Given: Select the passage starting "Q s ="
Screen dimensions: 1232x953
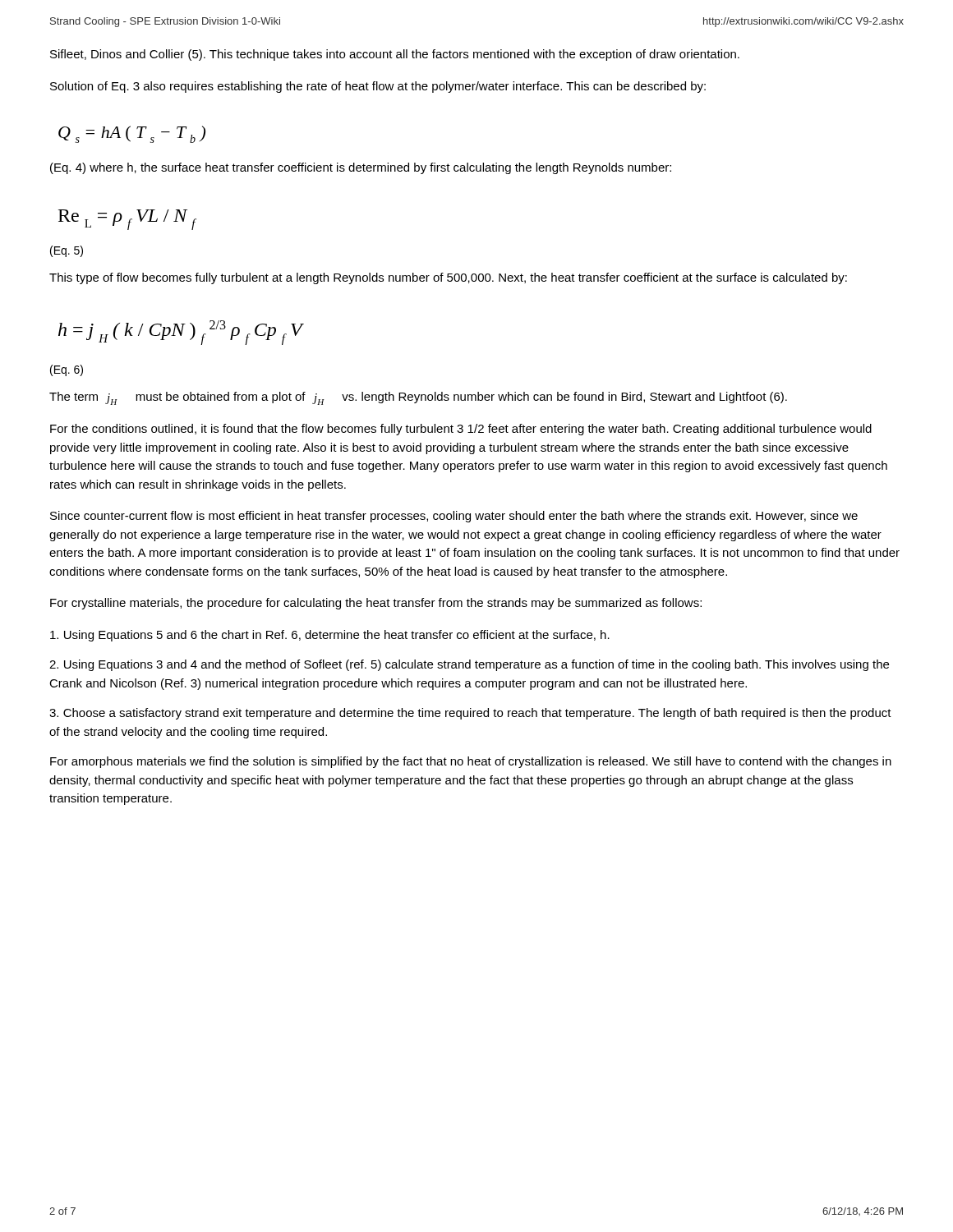Looking at the screenshot, I should coord(140,130).
